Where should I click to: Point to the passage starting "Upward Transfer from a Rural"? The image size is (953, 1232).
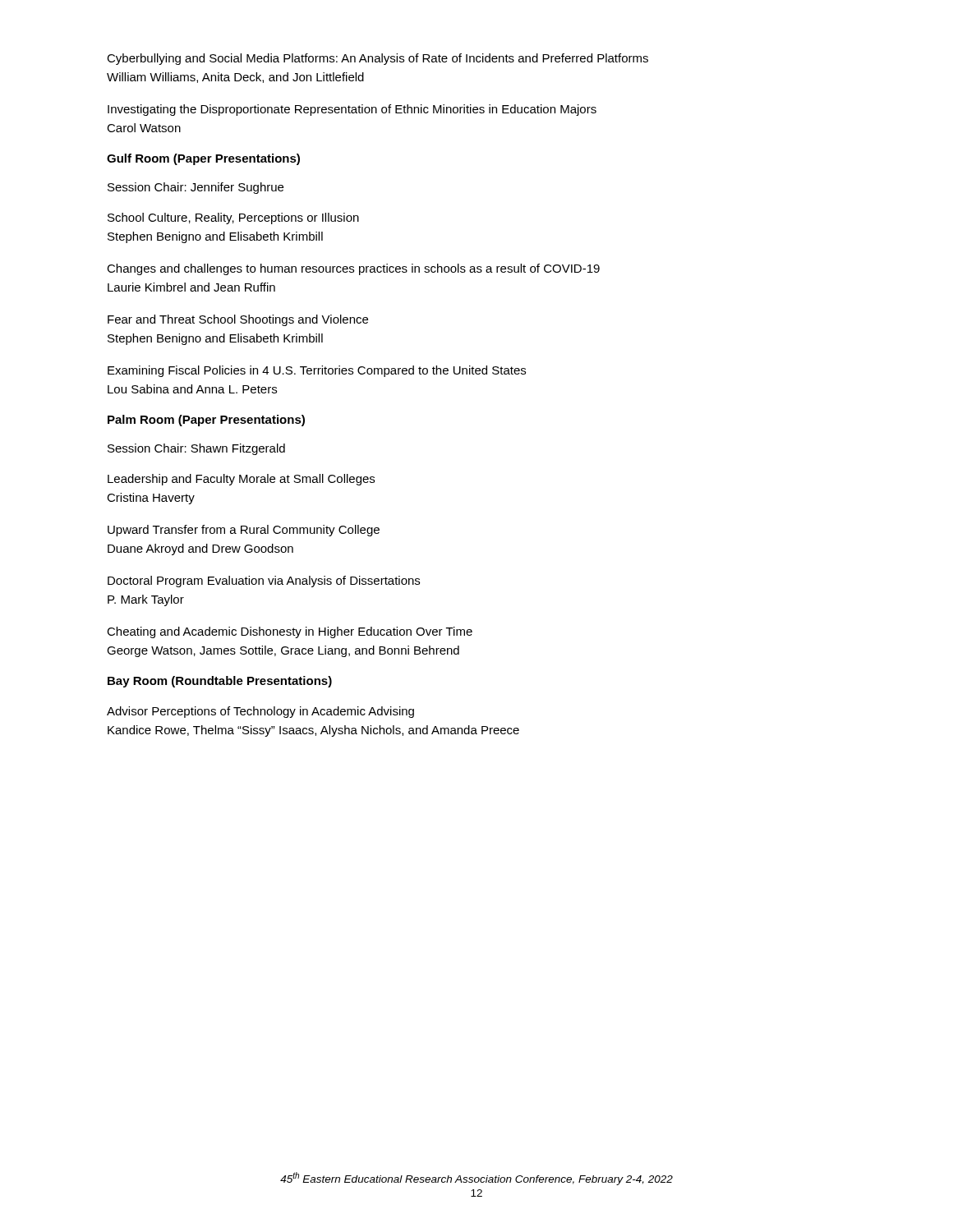click(x=244, y=531)
